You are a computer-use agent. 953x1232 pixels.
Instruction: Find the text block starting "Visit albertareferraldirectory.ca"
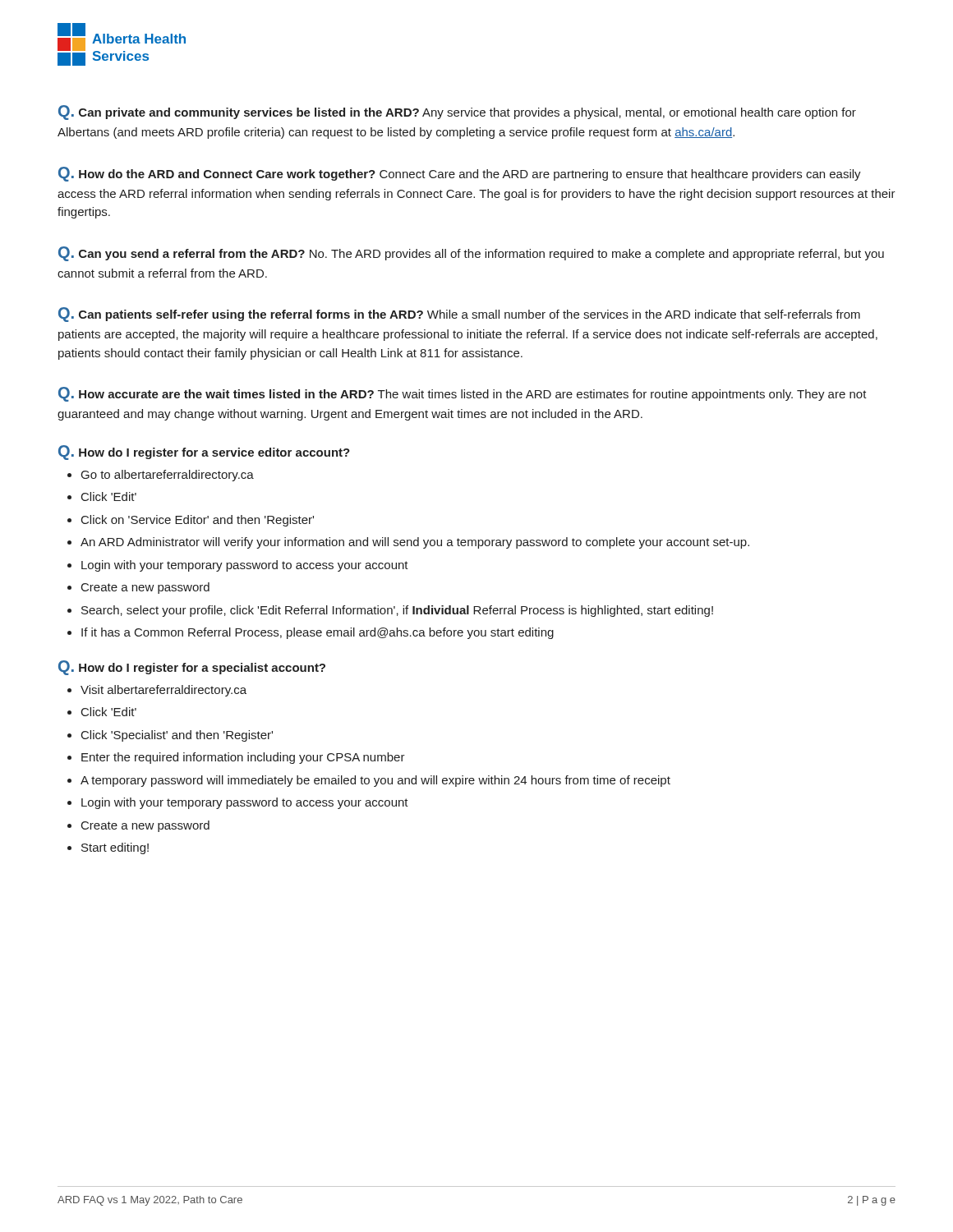click(x=163, y=689)
